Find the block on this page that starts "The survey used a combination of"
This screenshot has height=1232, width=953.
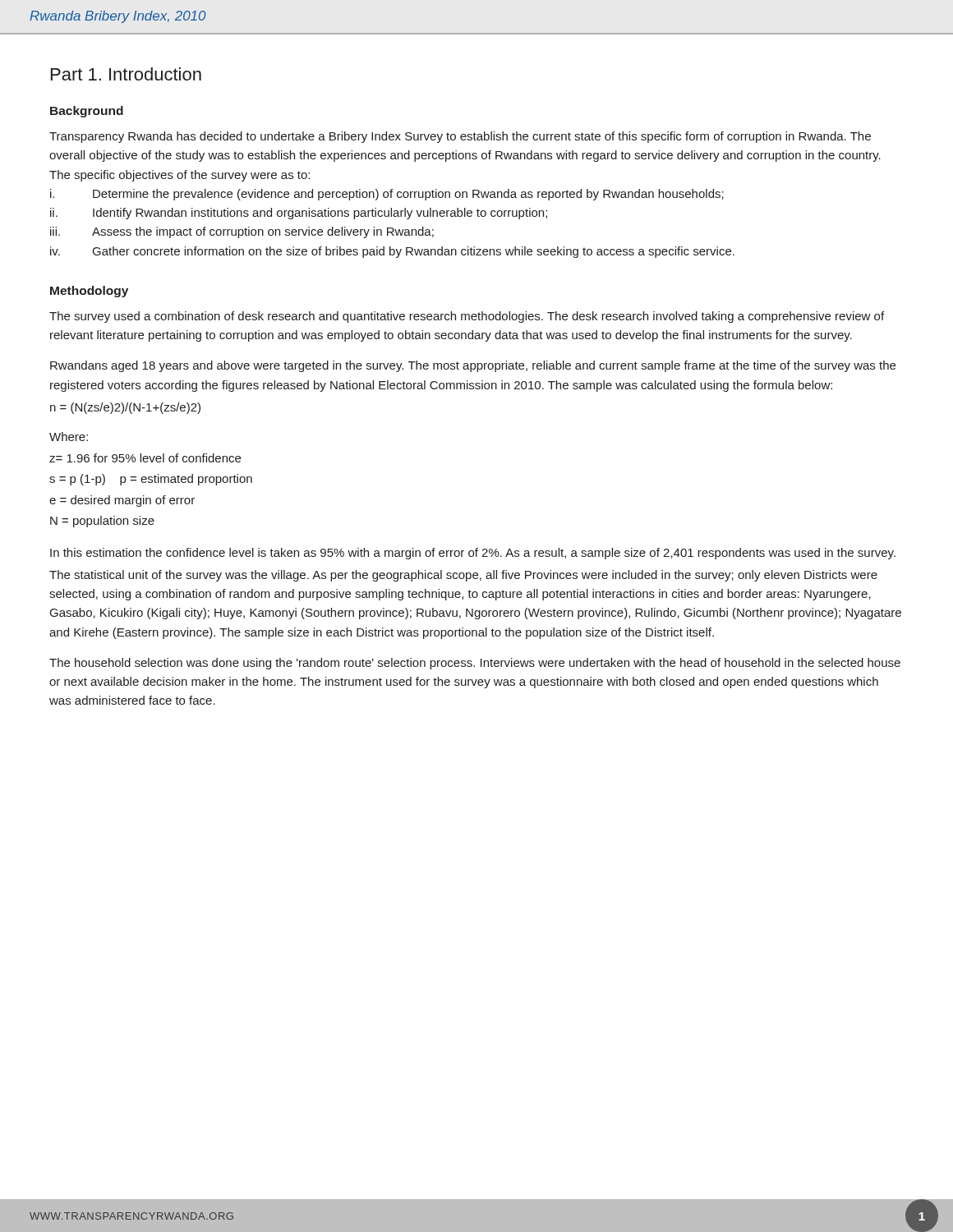tap(467, 325)
